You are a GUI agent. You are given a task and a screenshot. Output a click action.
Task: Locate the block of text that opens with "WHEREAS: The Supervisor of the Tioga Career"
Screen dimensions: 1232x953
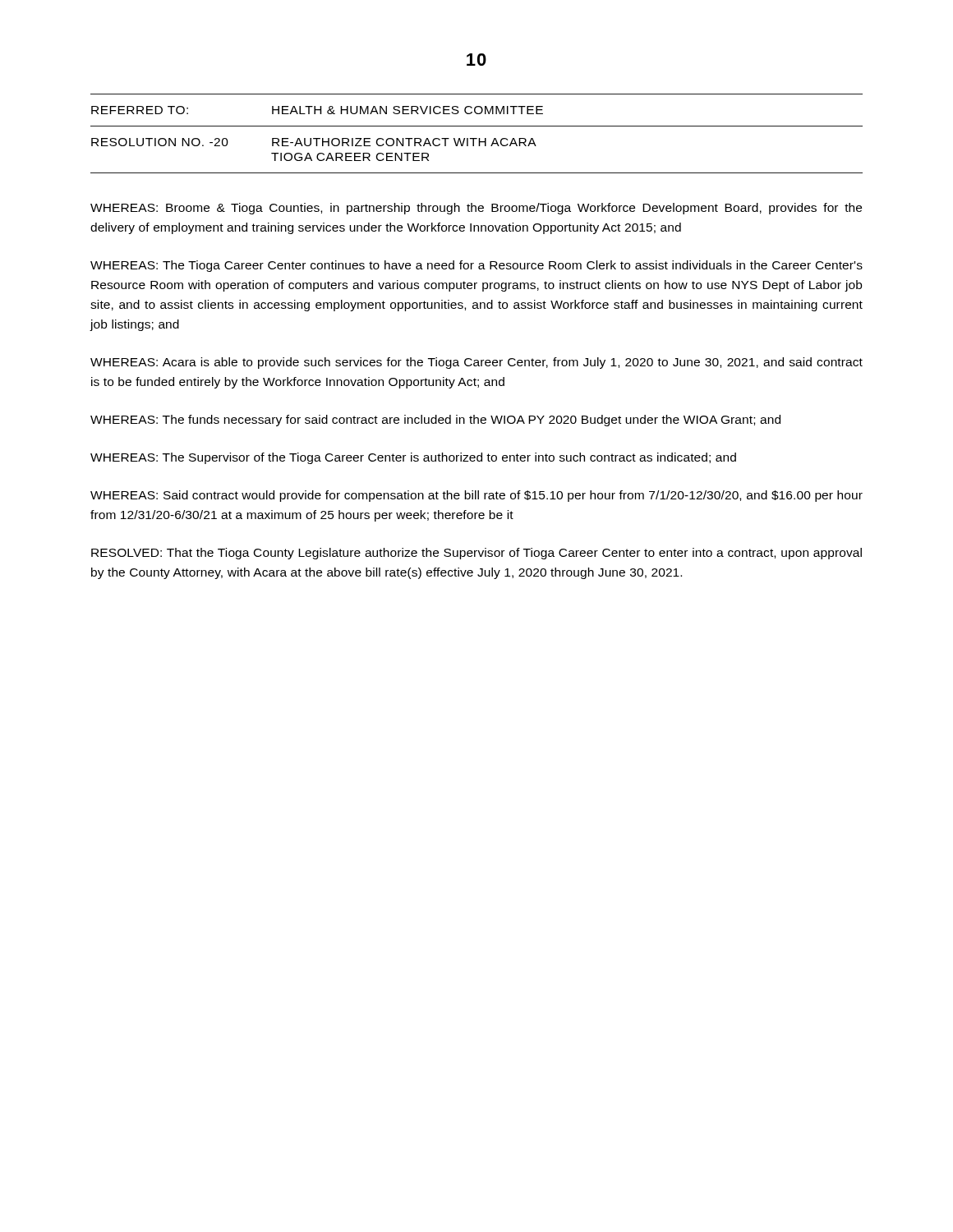tap(414, 457)
